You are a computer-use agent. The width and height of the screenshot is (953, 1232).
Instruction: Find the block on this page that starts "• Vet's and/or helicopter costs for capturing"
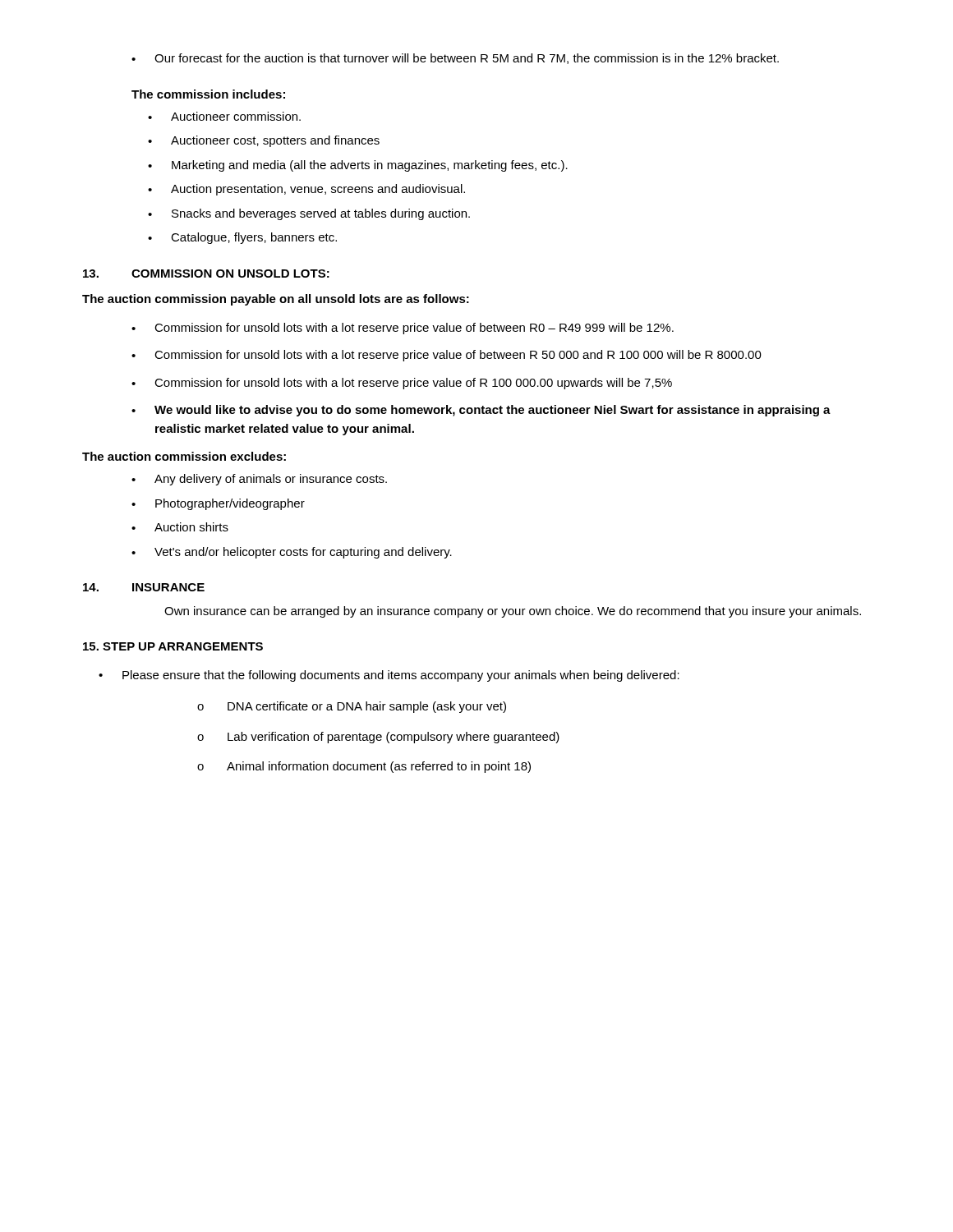292,553
